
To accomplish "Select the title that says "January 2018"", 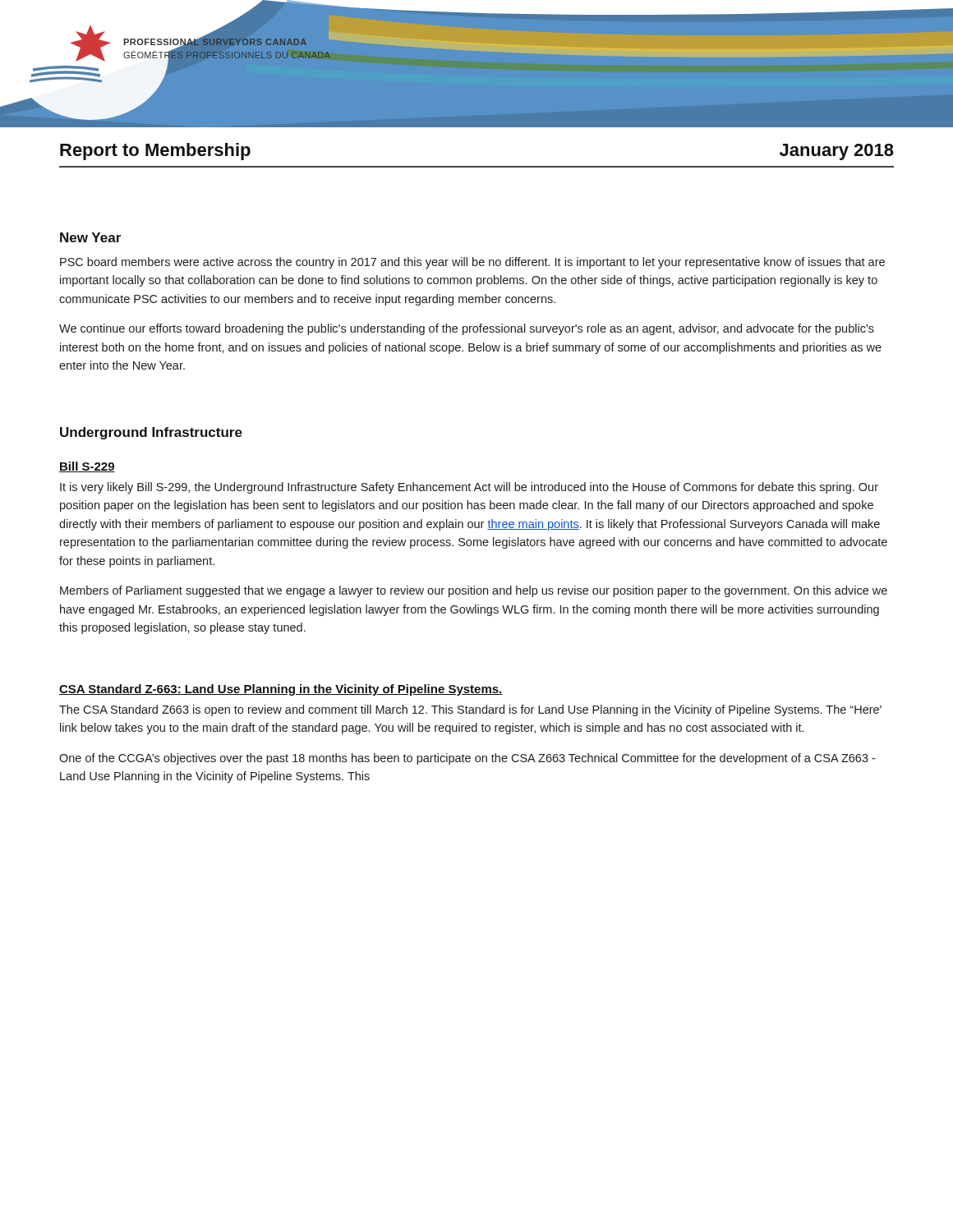I will (837, 150).
